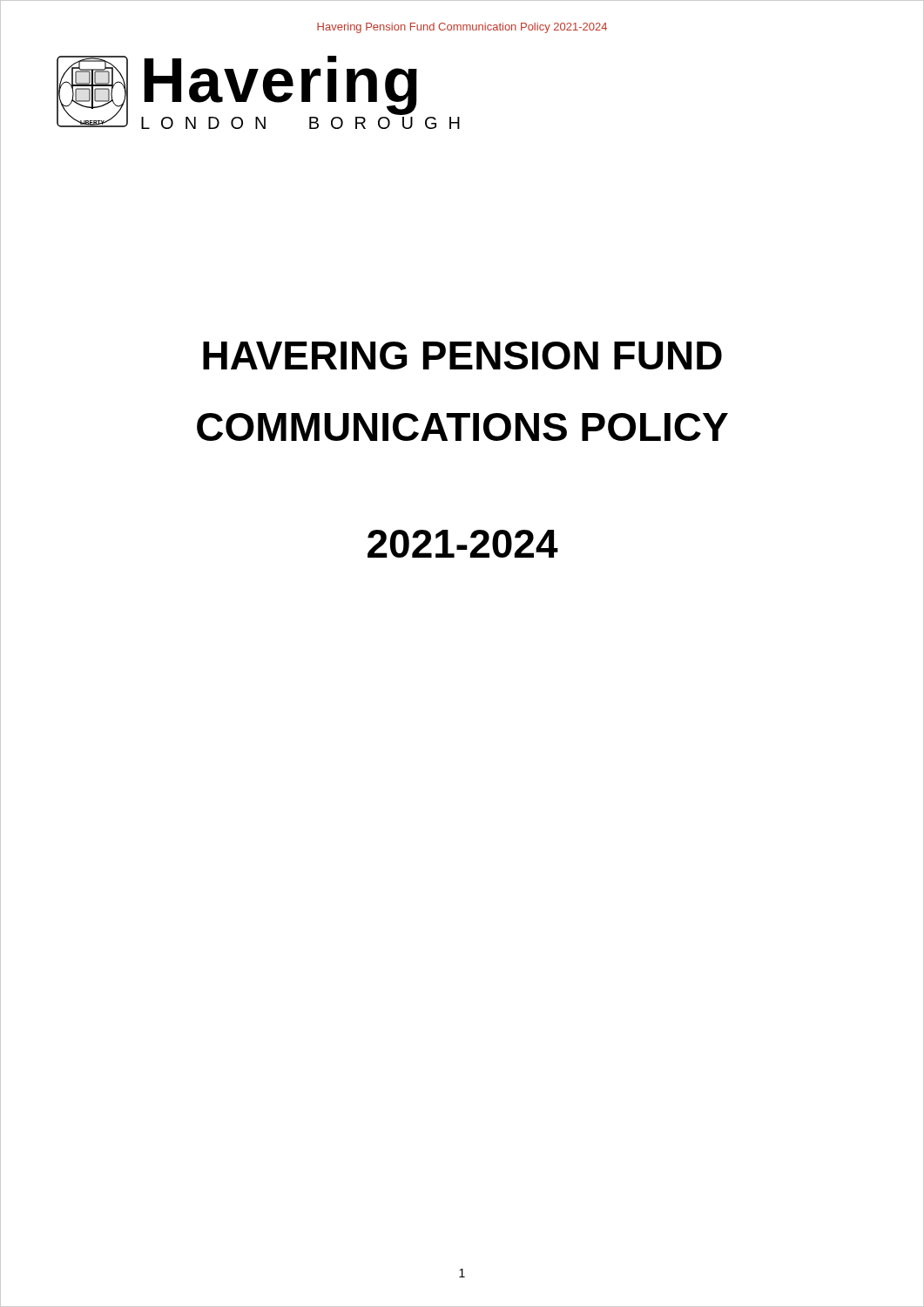
Task: Find the logo
Action: [x=262, y=91]
